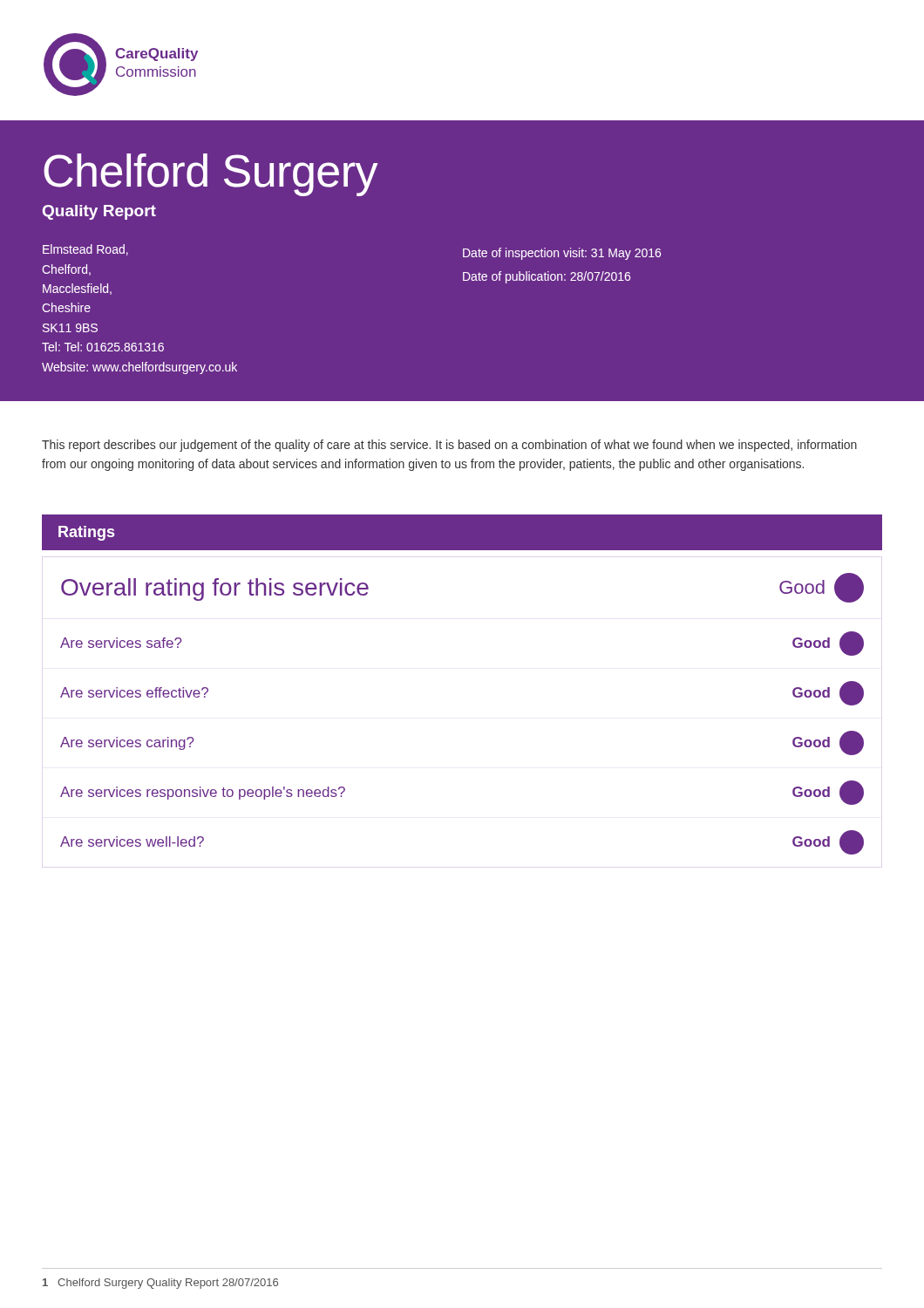Locate the text block starting "Chelford Surgery"
The width and height of the screenshot is (924, 1308).
click(x=210, y=171)
